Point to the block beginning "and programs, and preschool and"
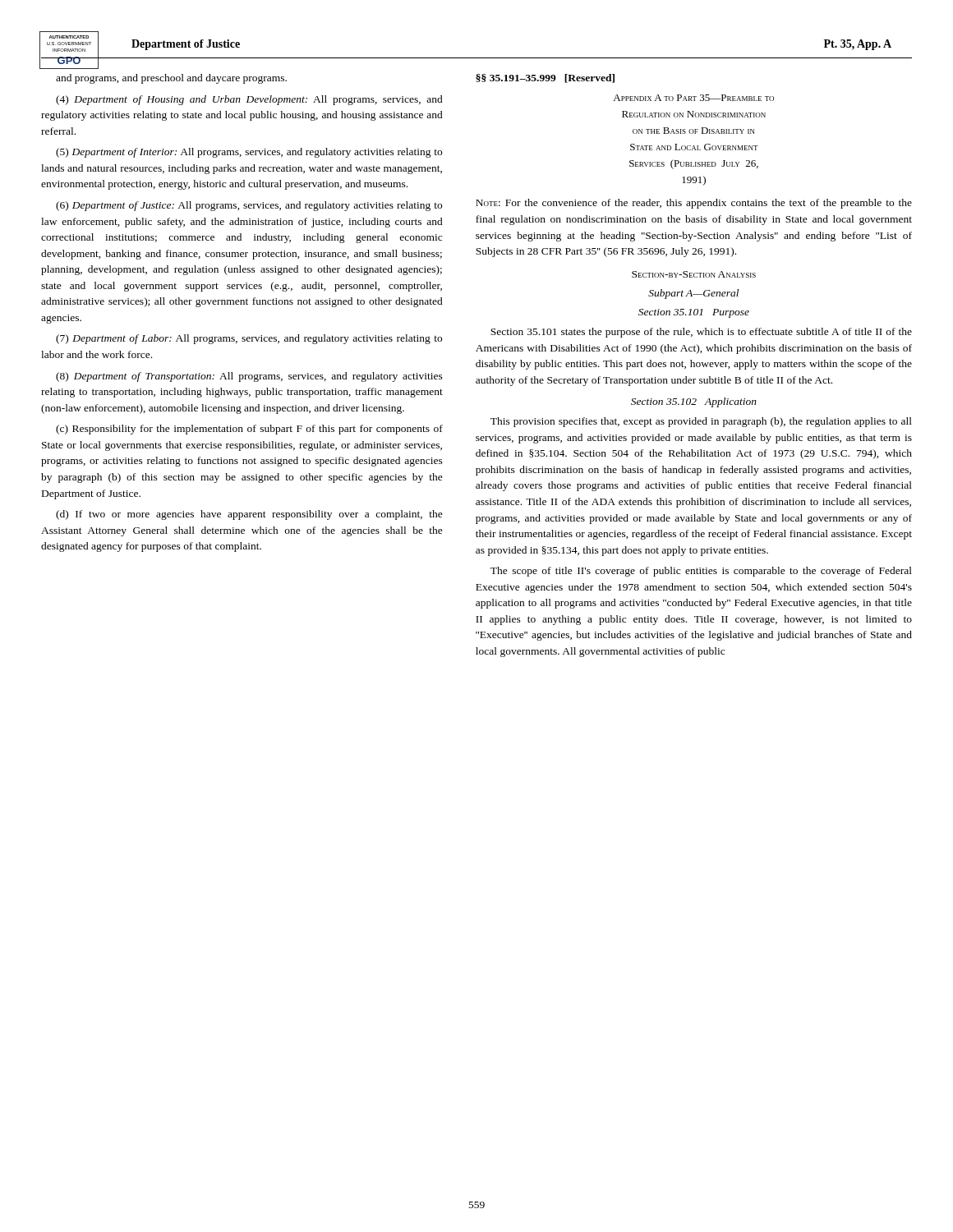The width and height of the screenshot is (953, 1232). [242, 78]
